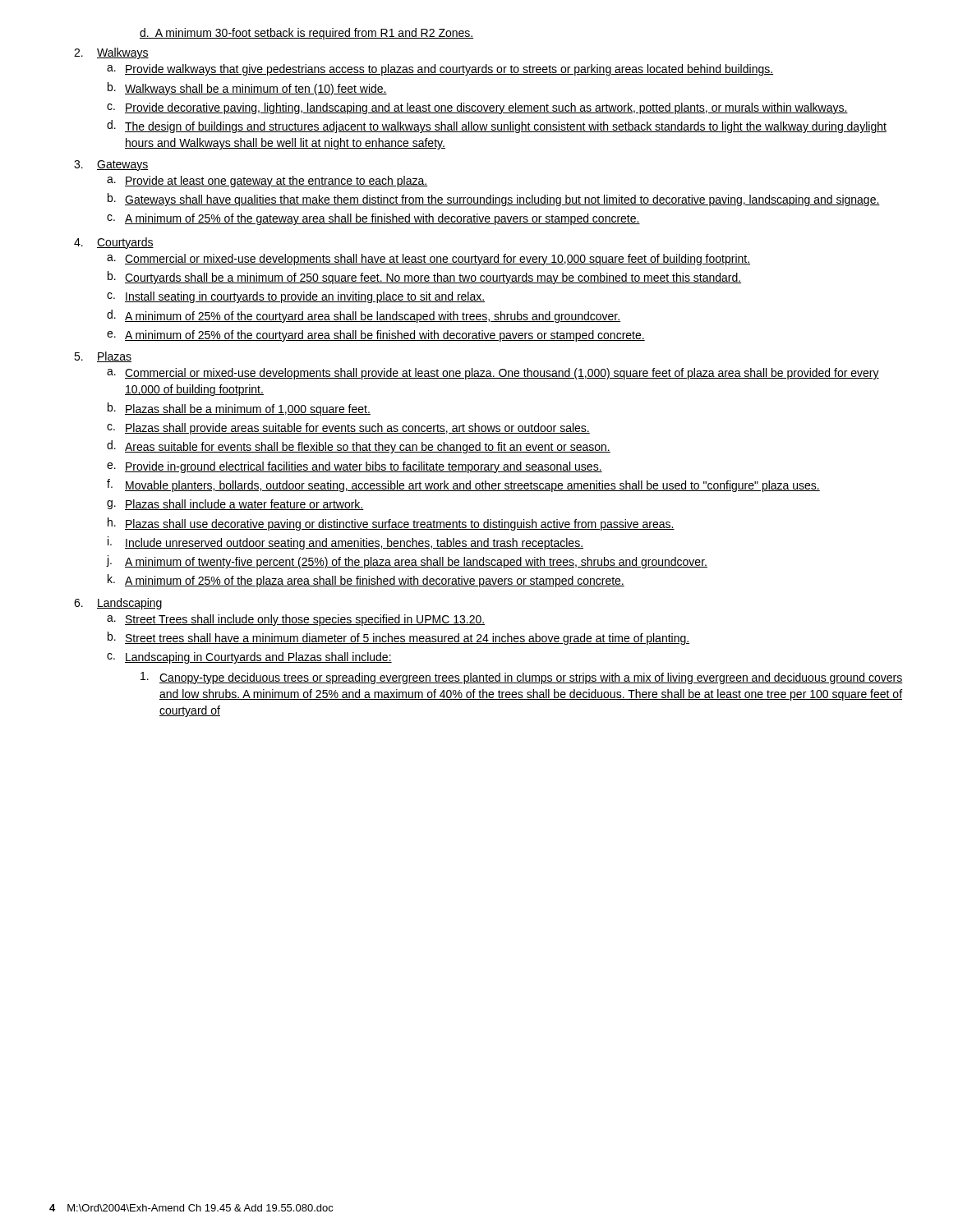Viewport: 958px width, 1232px height.
Task: Find the passage starting "c. Install seating in courtyards to provide"
Action: [296, 297]
